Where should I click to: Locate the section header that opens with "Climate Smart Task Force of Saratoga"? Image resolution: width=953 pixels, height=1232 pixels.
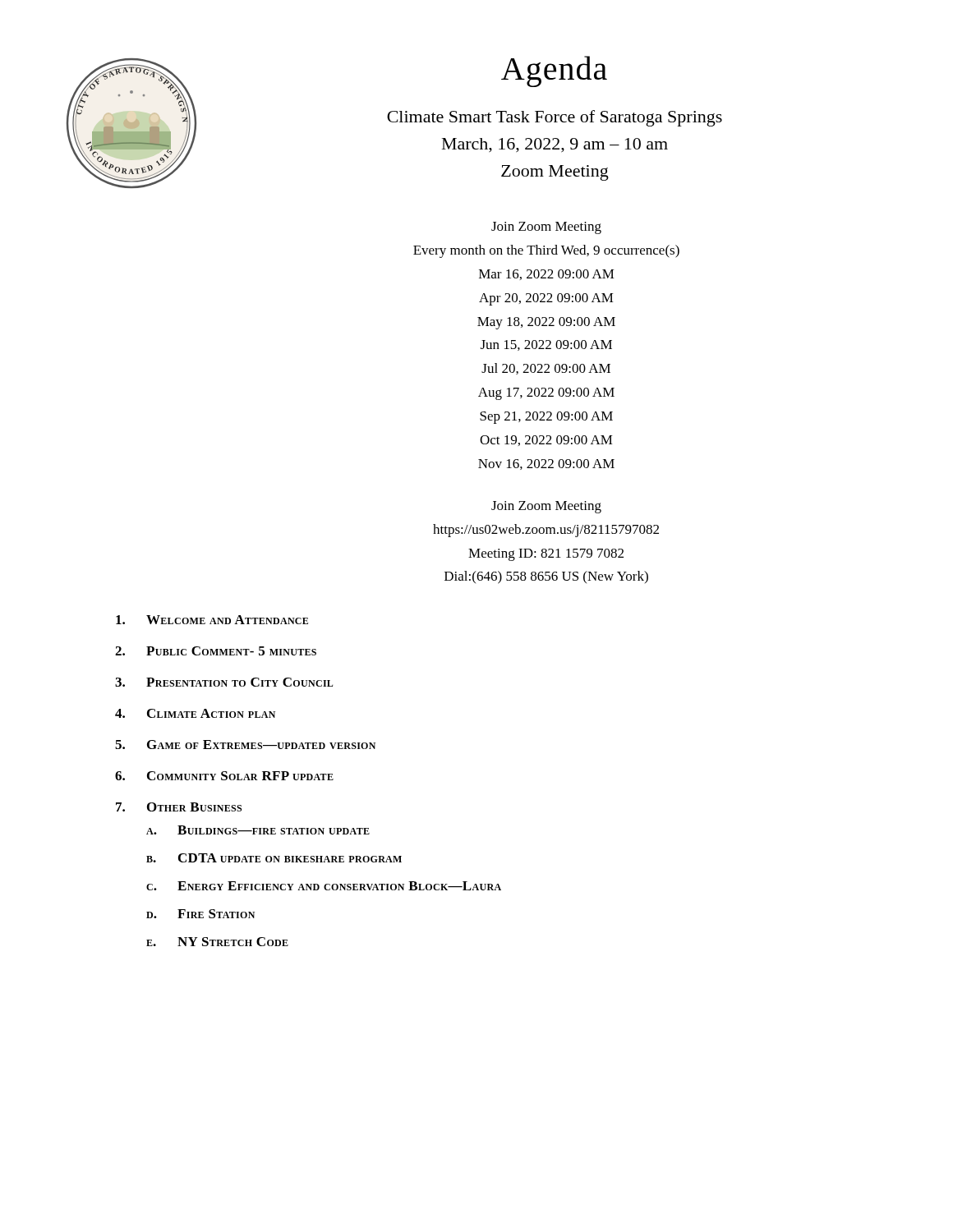click(x=555, y=143)
